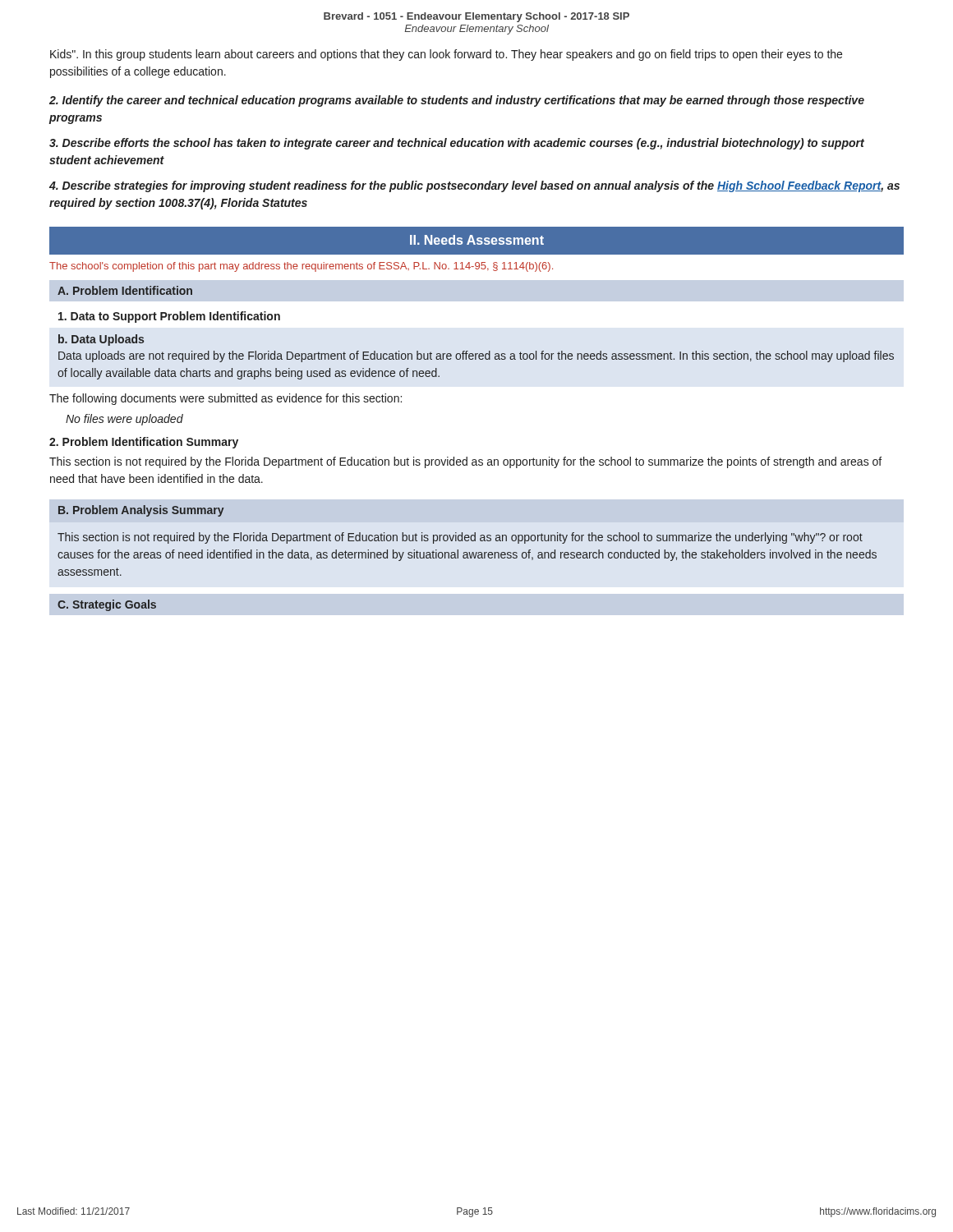Viewport: 953px width, 1232px height.
Task: Select the text block that reads "Kids". In this group students"
Action: point(446,63)
